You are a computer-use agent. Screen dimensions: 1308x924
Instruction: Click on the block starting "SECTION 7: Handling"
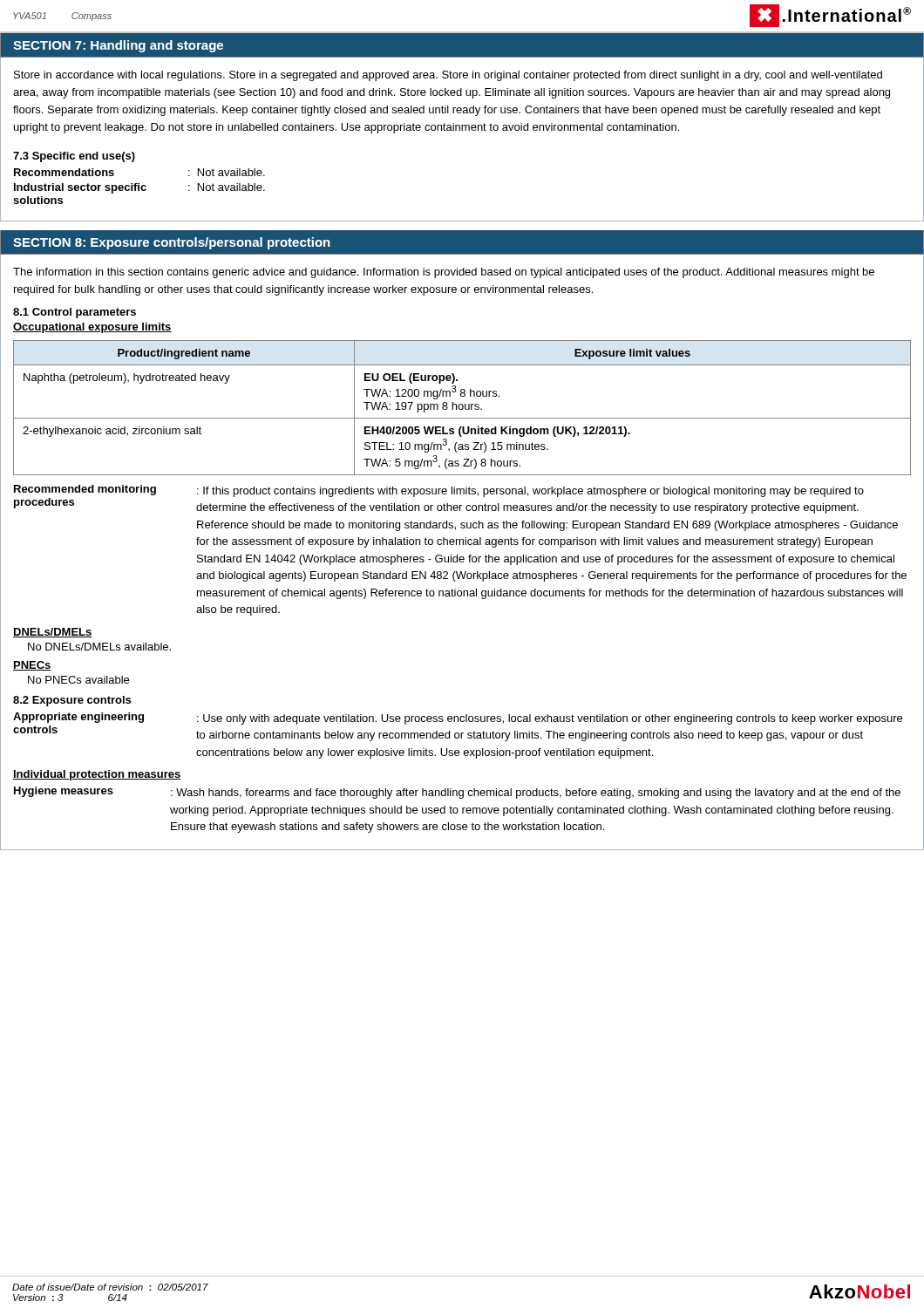point(118,45)
